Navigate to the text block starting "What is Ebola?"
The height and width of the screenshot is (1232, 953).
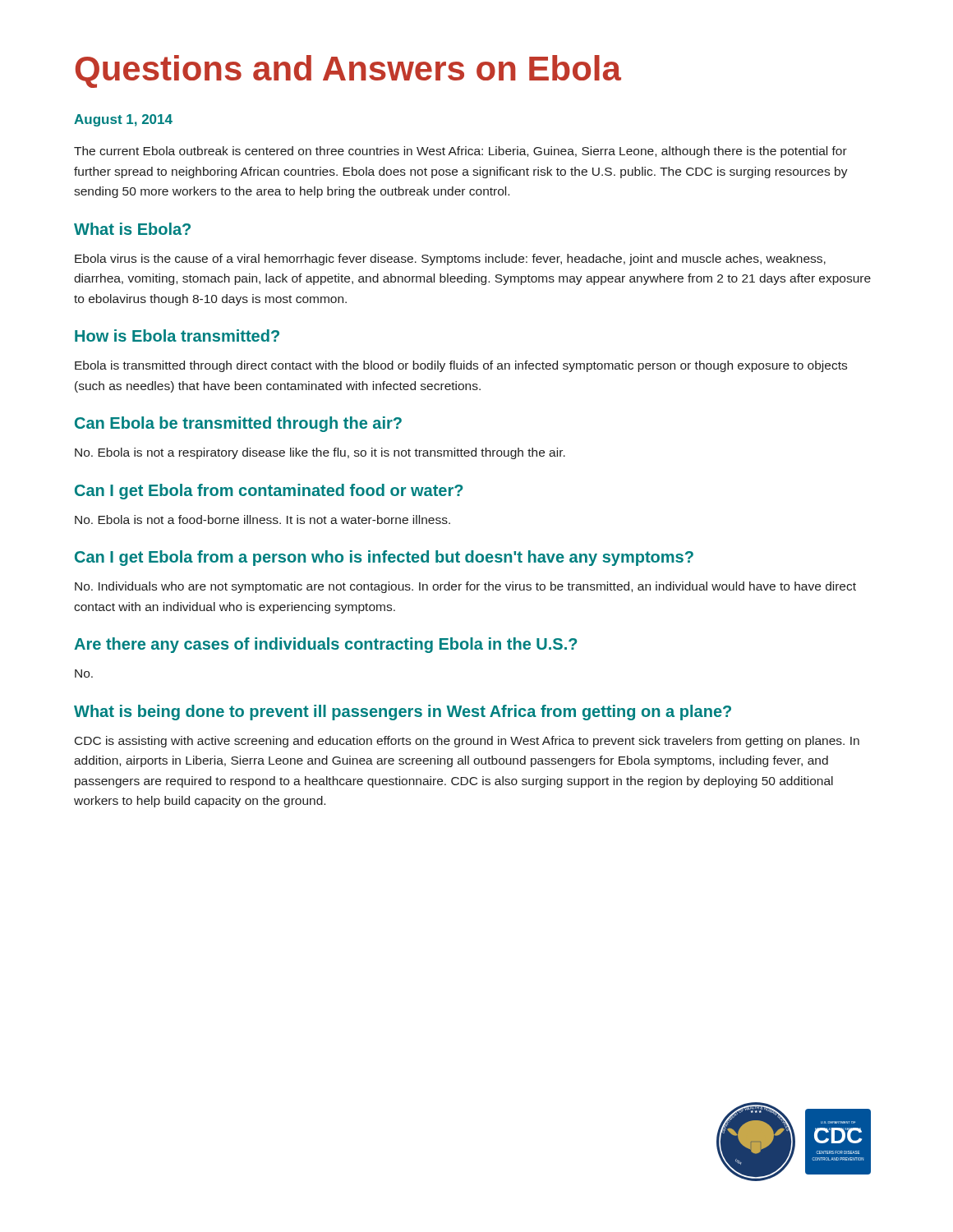pos(133,229)
